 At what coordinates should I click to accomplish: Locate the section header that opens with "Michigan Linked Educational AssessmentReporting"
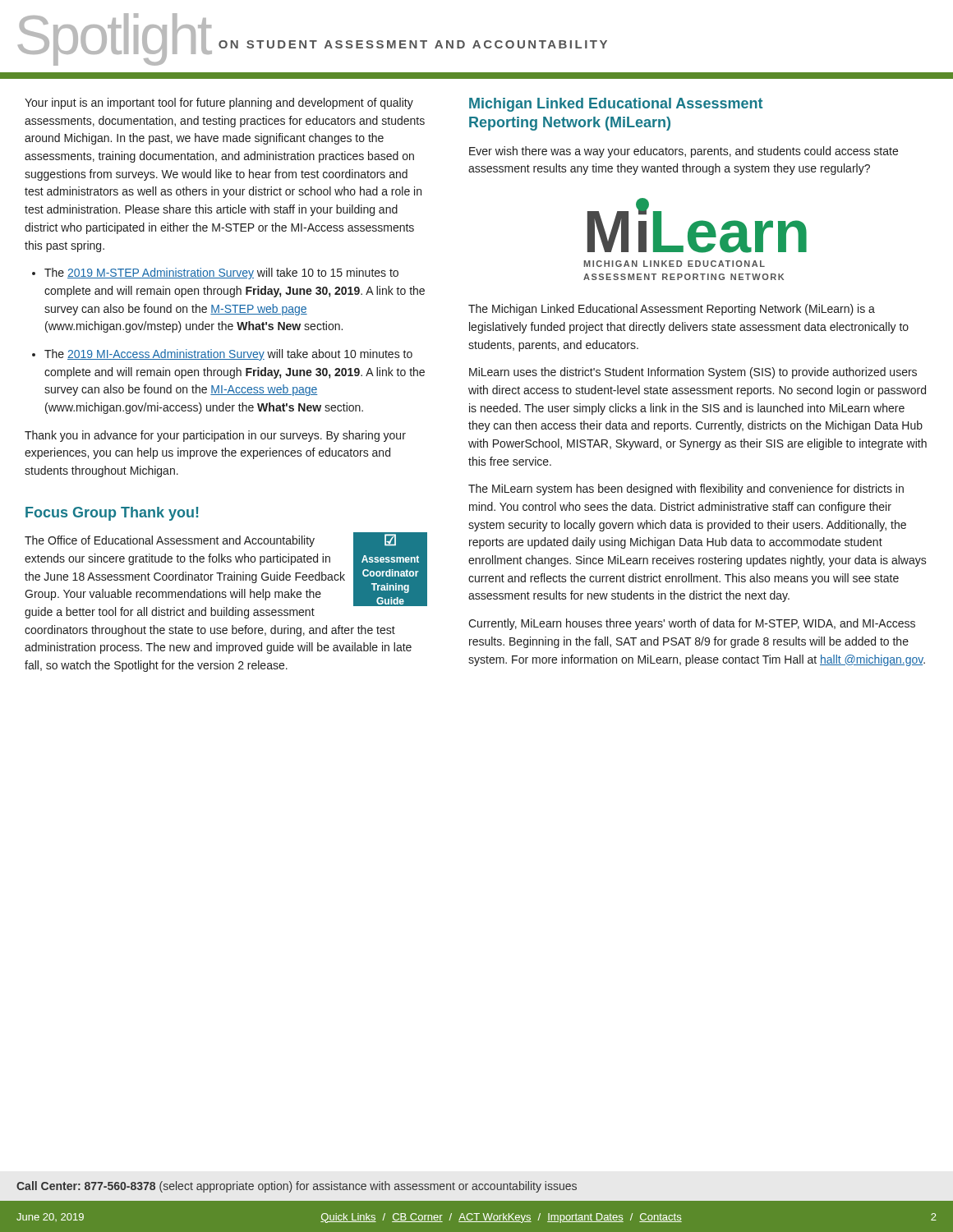(x=698, y=114)
